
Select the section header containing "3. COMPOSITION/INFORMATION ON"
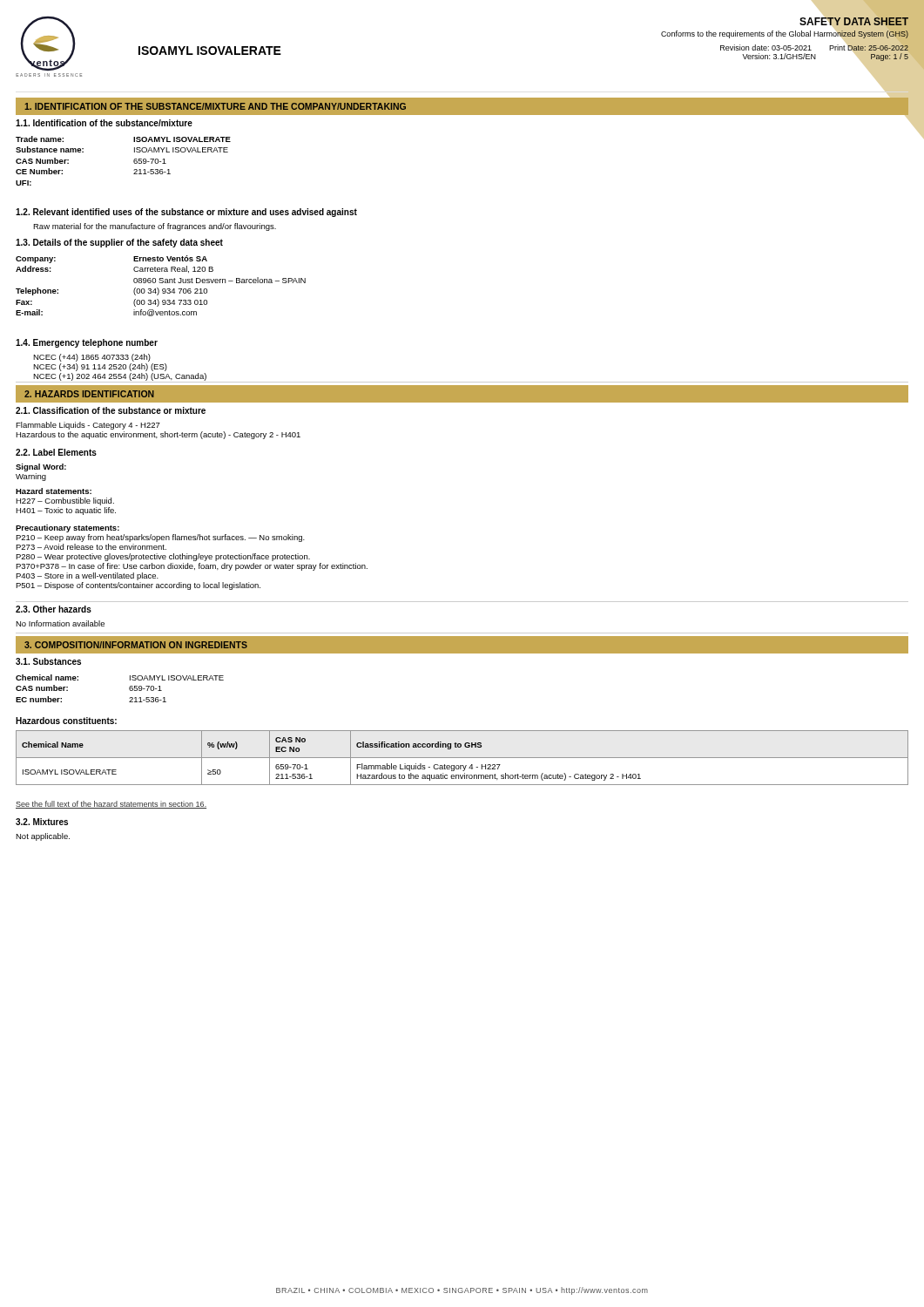[x=136, y=645]
